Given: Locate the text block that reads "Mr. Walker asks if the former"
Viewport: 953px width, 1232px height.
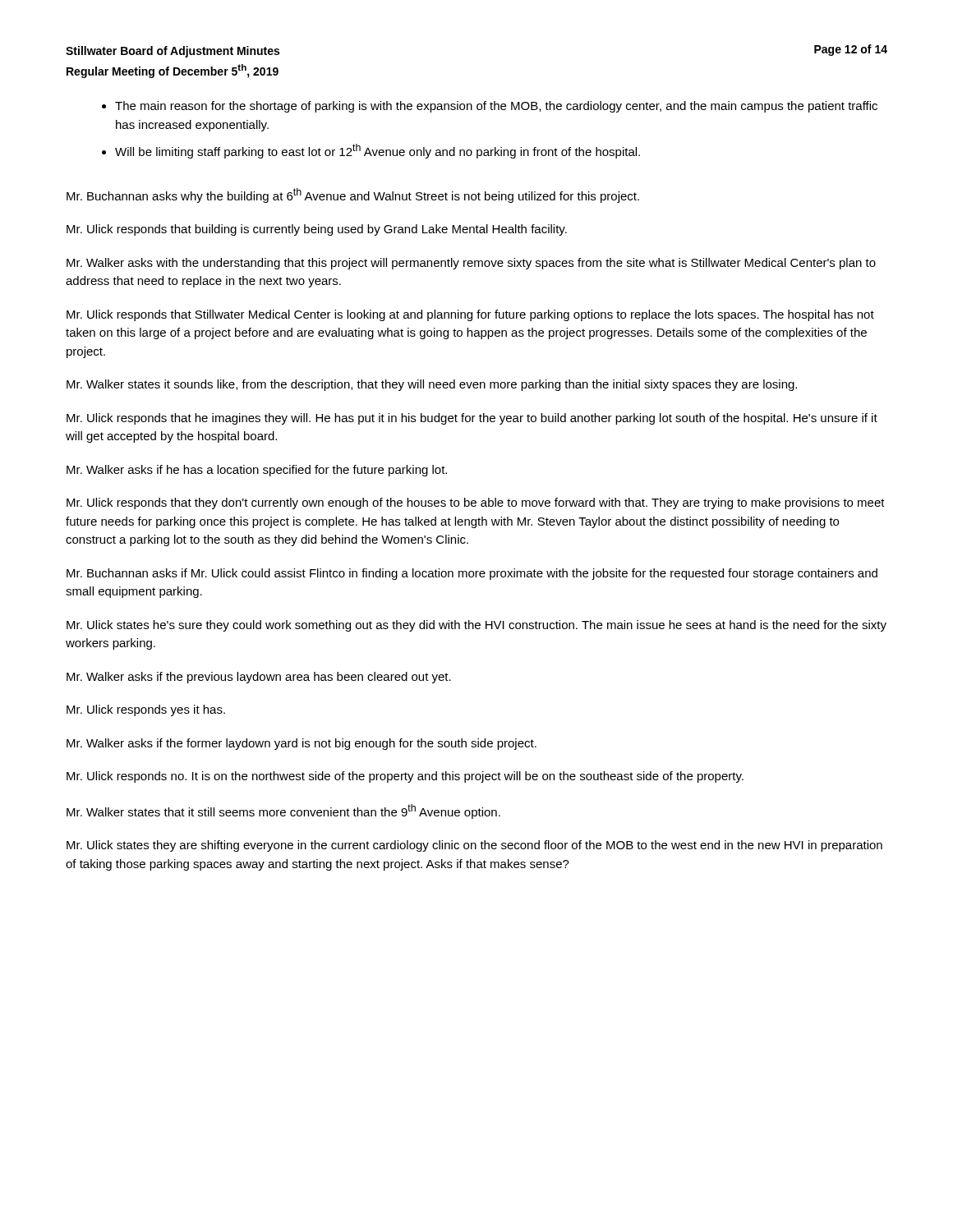Looking at the screenshot, I should tap(301, 742).
